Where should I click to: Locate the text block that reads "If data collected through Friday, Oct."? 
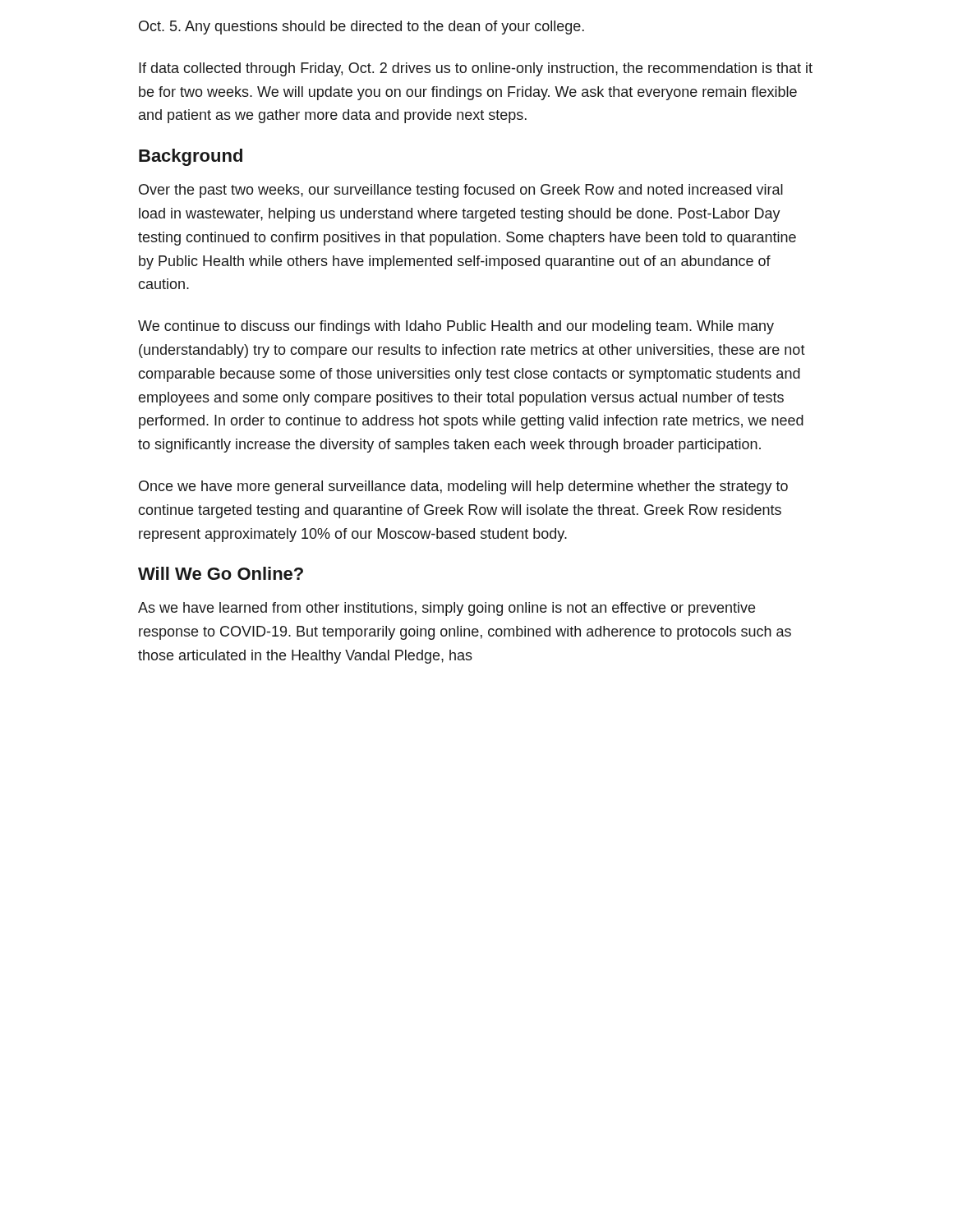click(x=475, y=92)
